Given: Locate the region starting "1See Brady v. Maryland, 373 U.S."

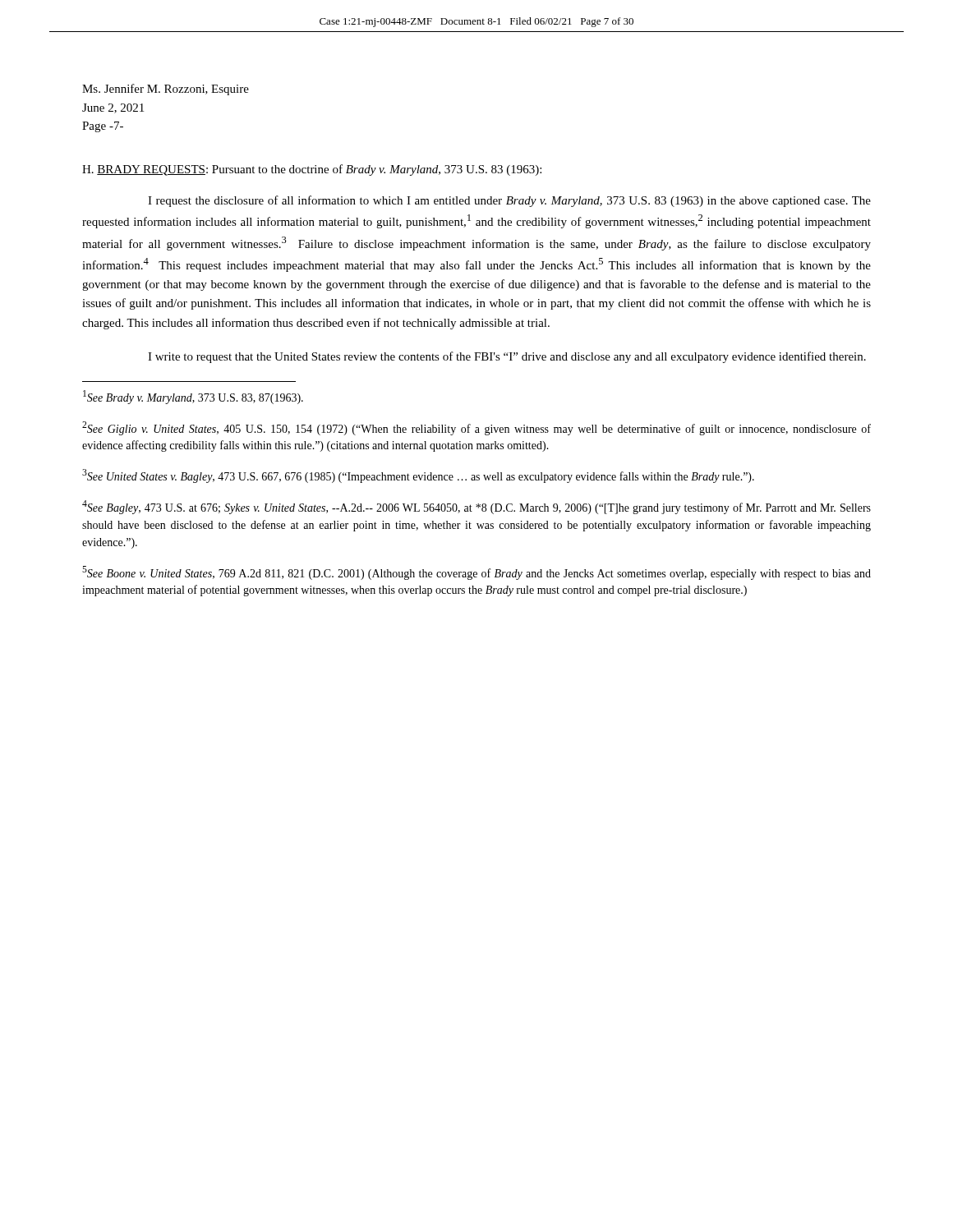Looking at the screenshot, I should (x=193, y=396).
